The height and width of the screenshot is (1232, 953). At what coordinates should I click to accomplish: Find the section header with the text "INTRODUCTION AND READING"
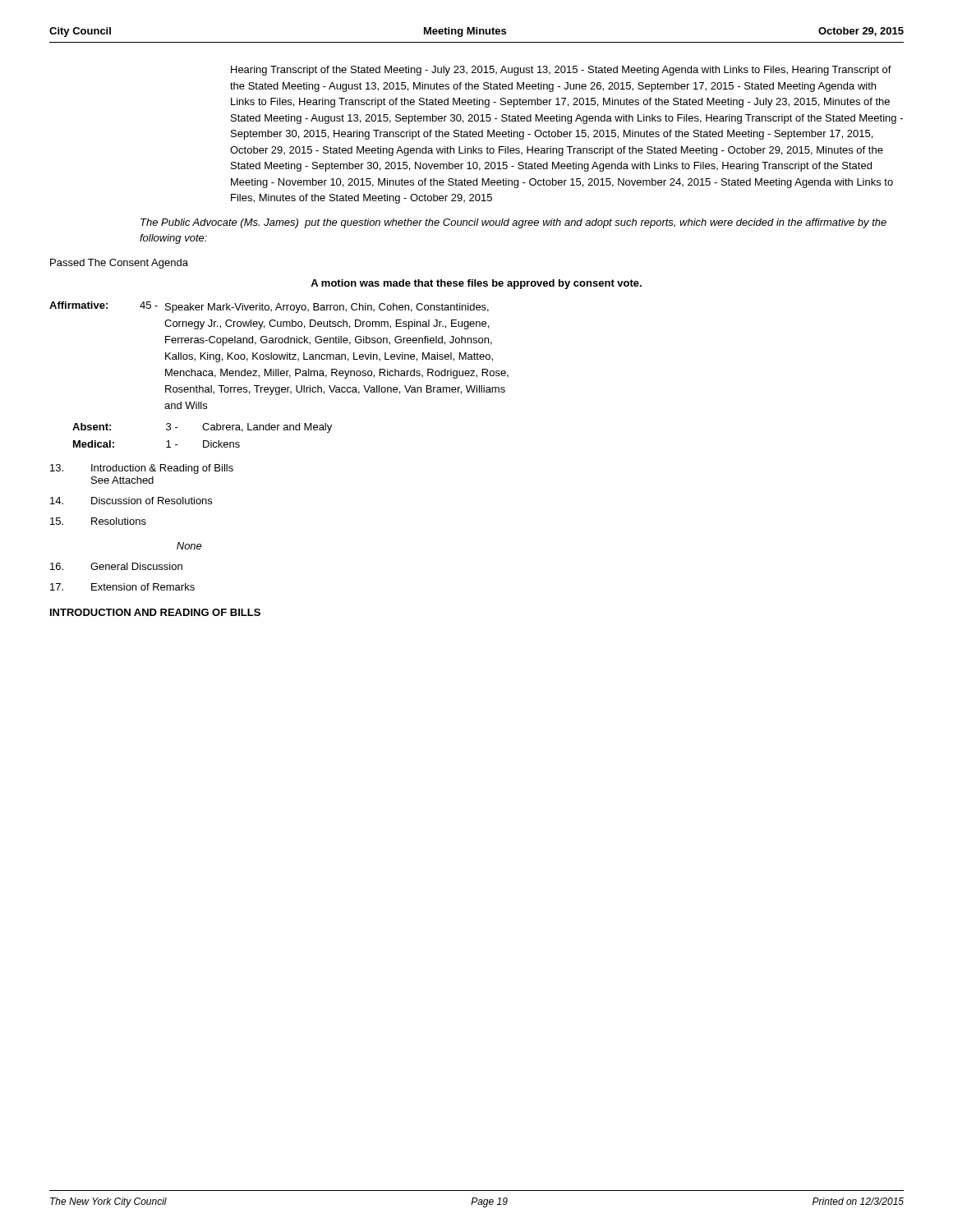click(155, 613)
